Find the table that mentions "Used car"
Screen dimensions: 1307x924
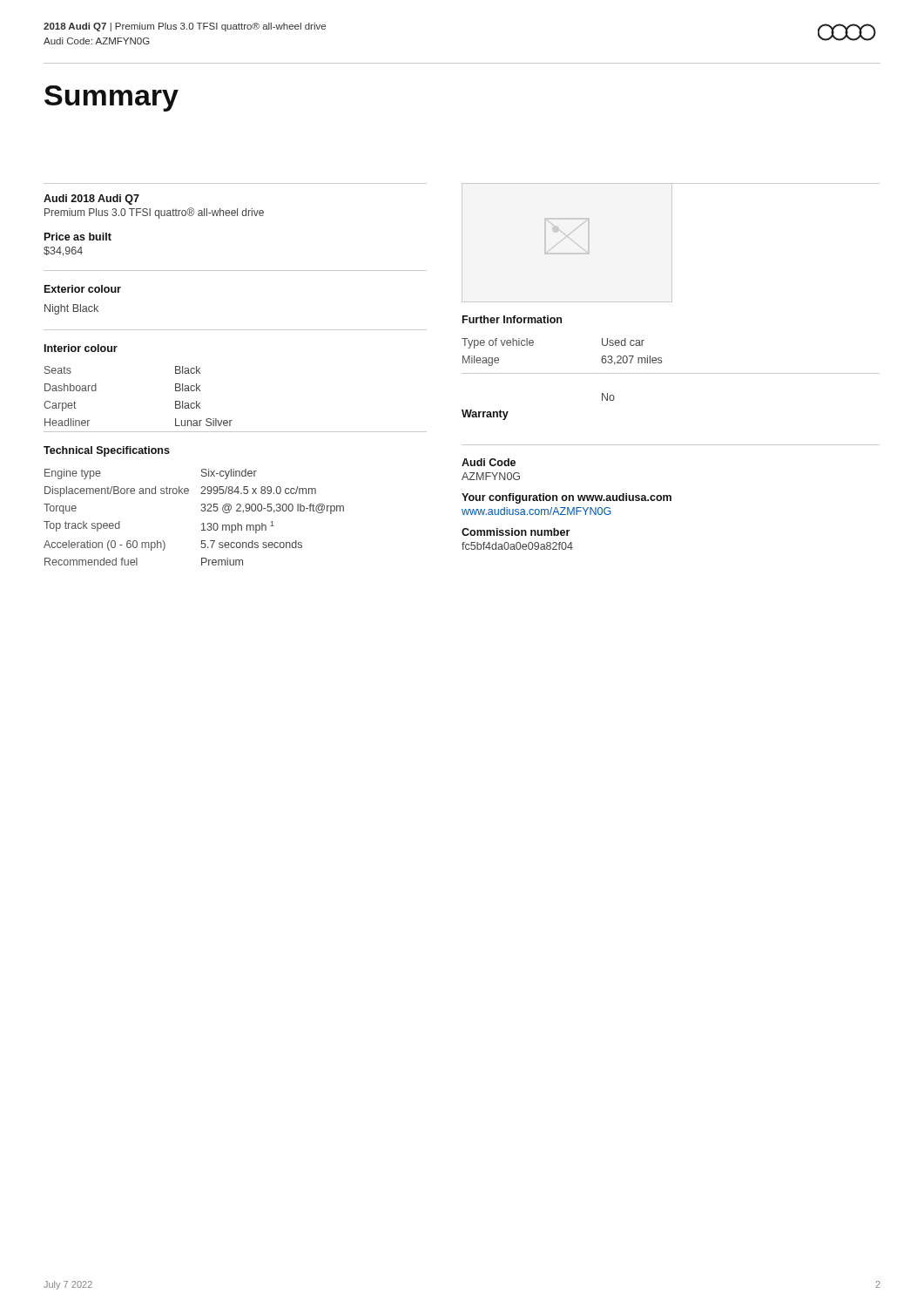pyautogui.click(x=671, y=353)
